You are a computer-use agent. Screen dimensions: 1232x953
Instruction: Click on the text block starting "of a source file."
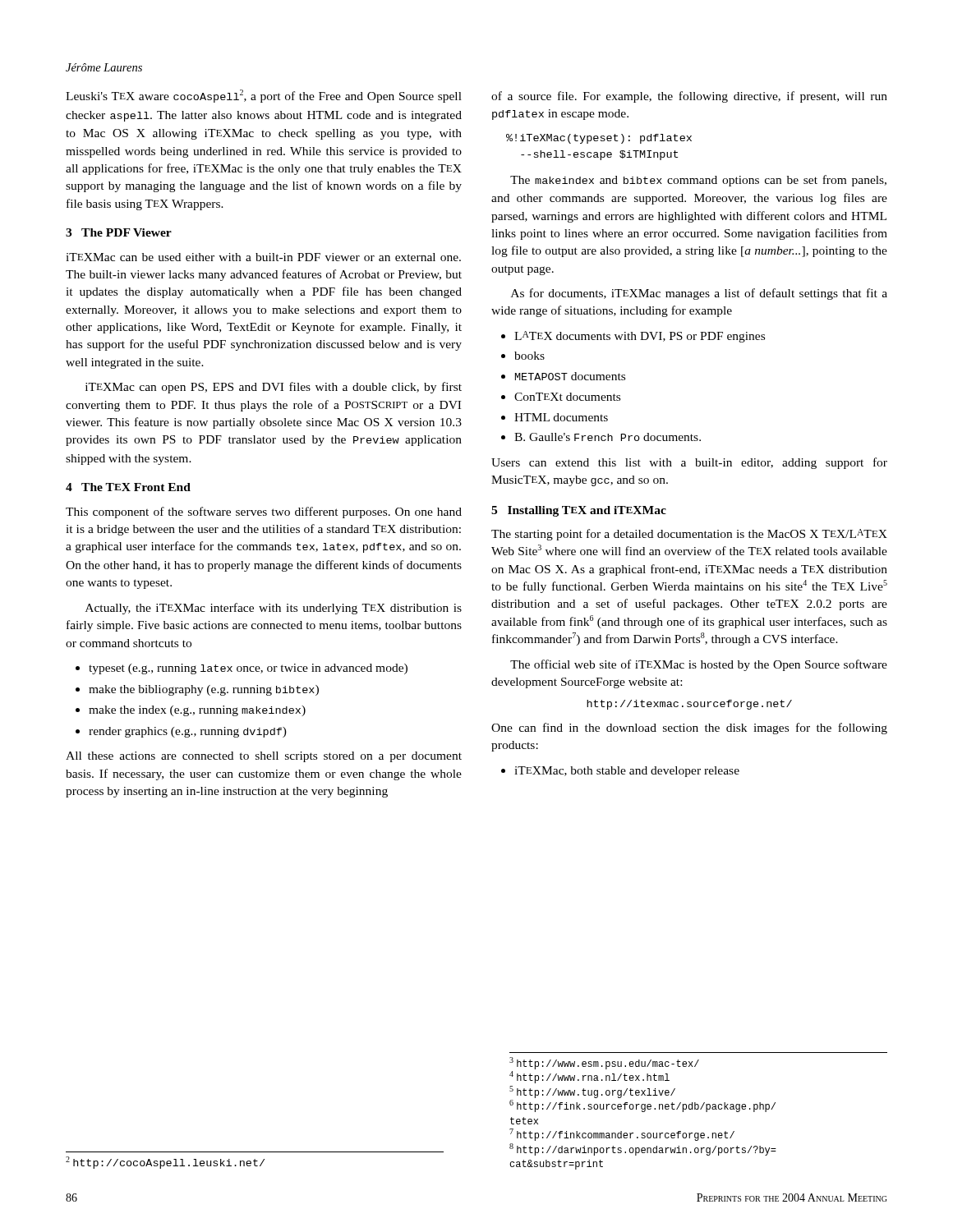point(689,105)
